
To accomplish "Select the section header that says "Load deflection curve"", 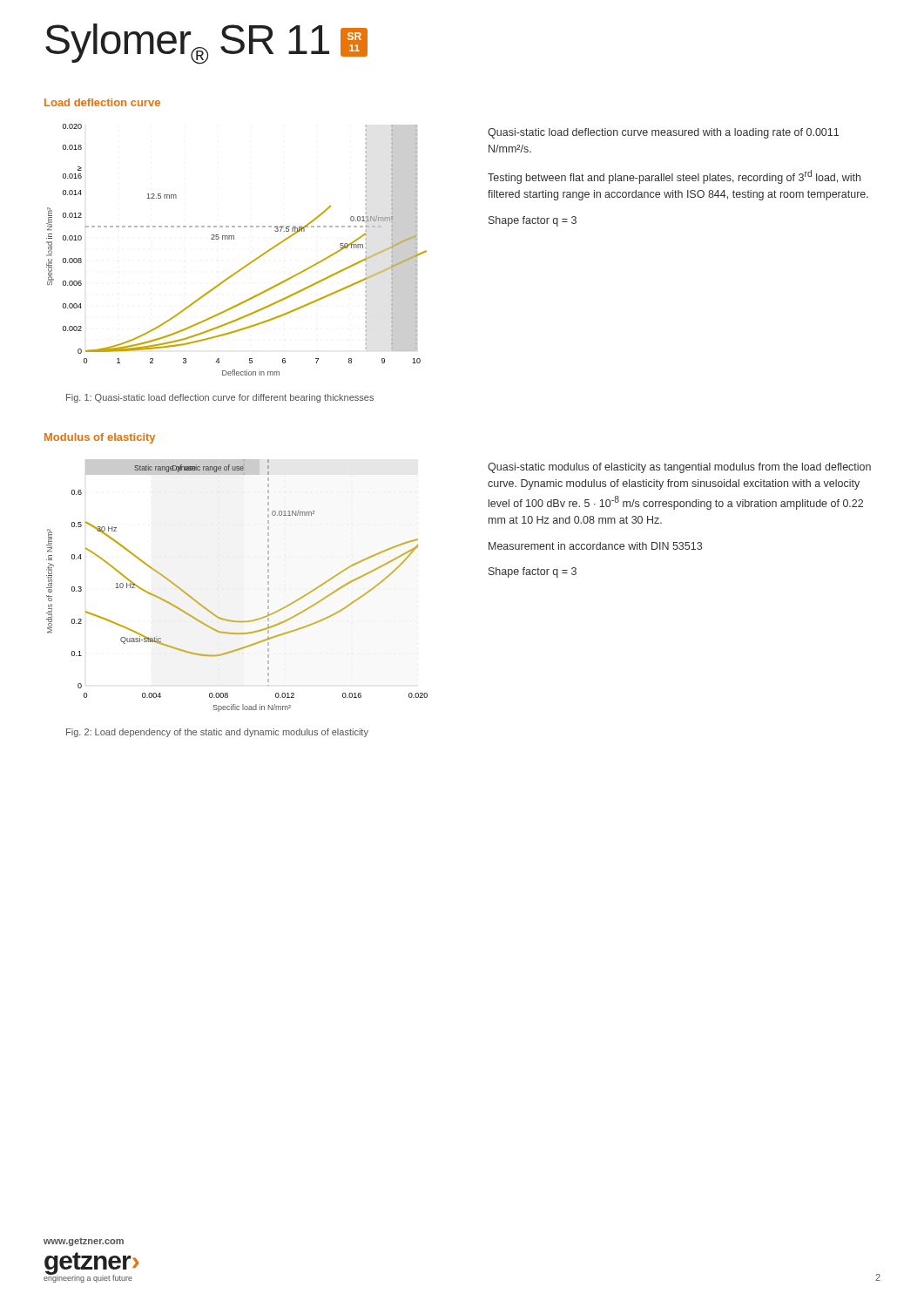I will point(102,102).
